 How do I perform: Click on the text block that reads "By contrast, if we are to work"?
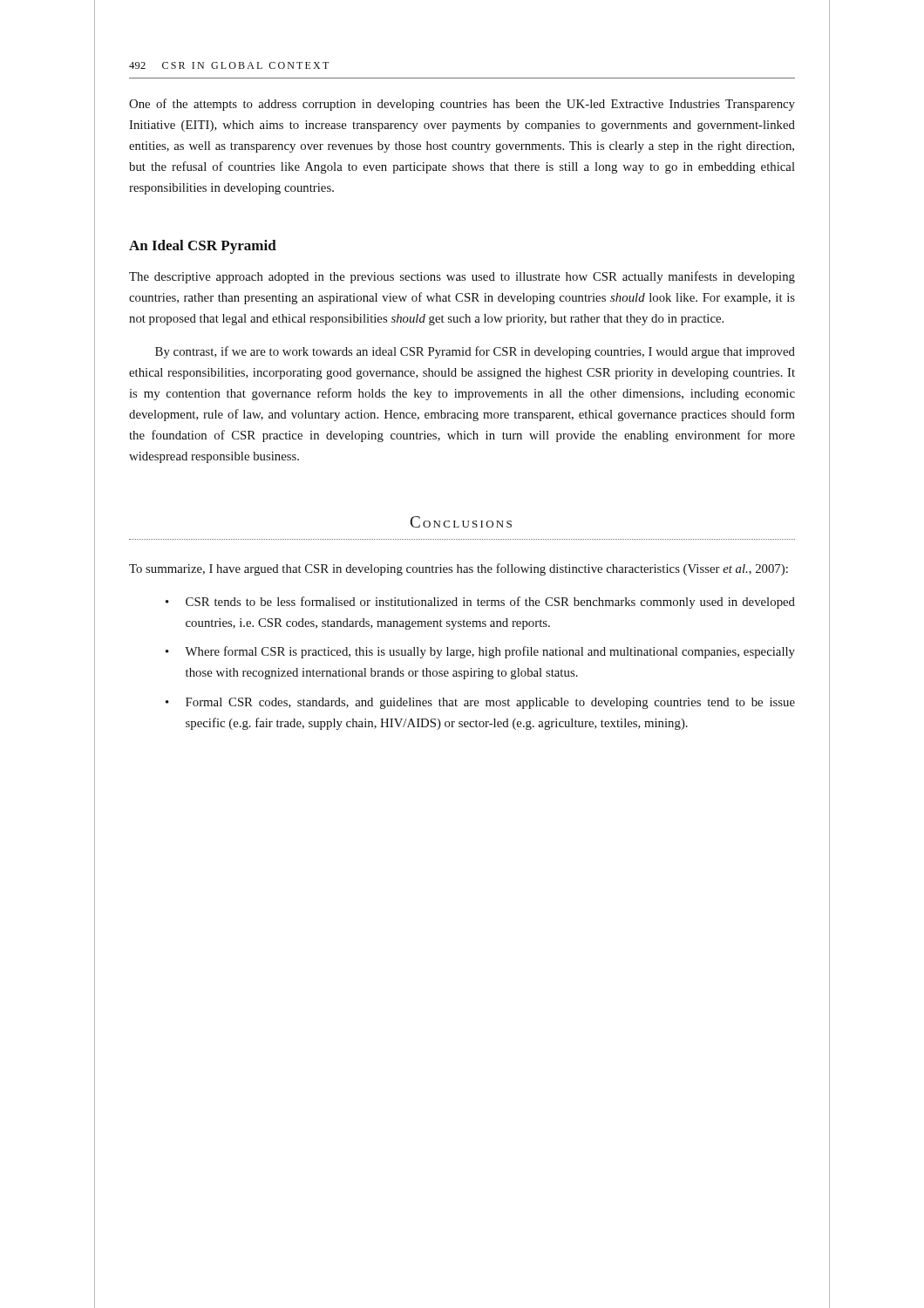tap(462, 403)
